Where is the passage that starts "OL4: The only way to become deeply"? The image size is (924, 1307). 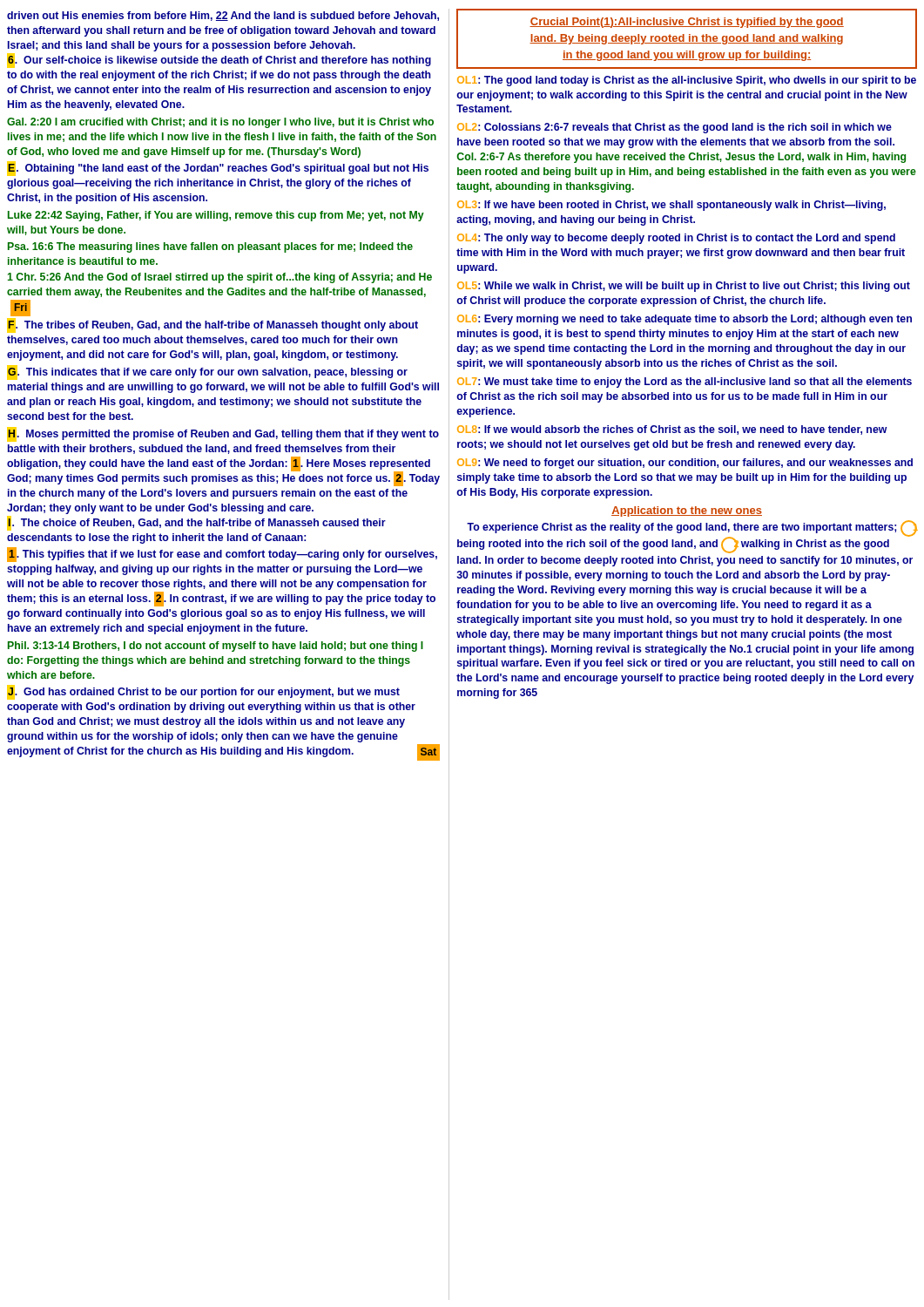[681, 253]
